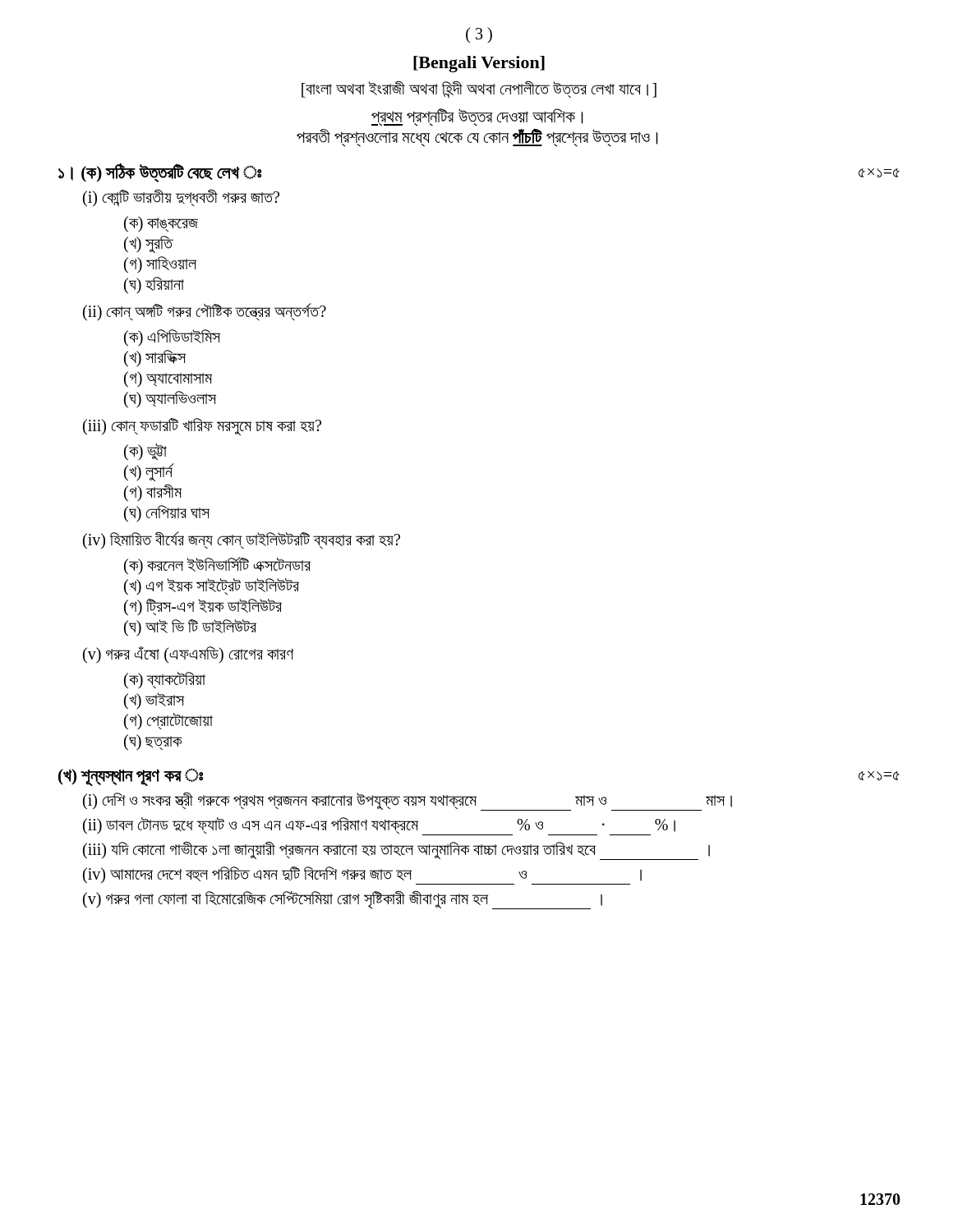Locate the list item with the text "(খ) সারভিক্স"
This screenshot has height=1232, width=958.
[x=155, y=357]
